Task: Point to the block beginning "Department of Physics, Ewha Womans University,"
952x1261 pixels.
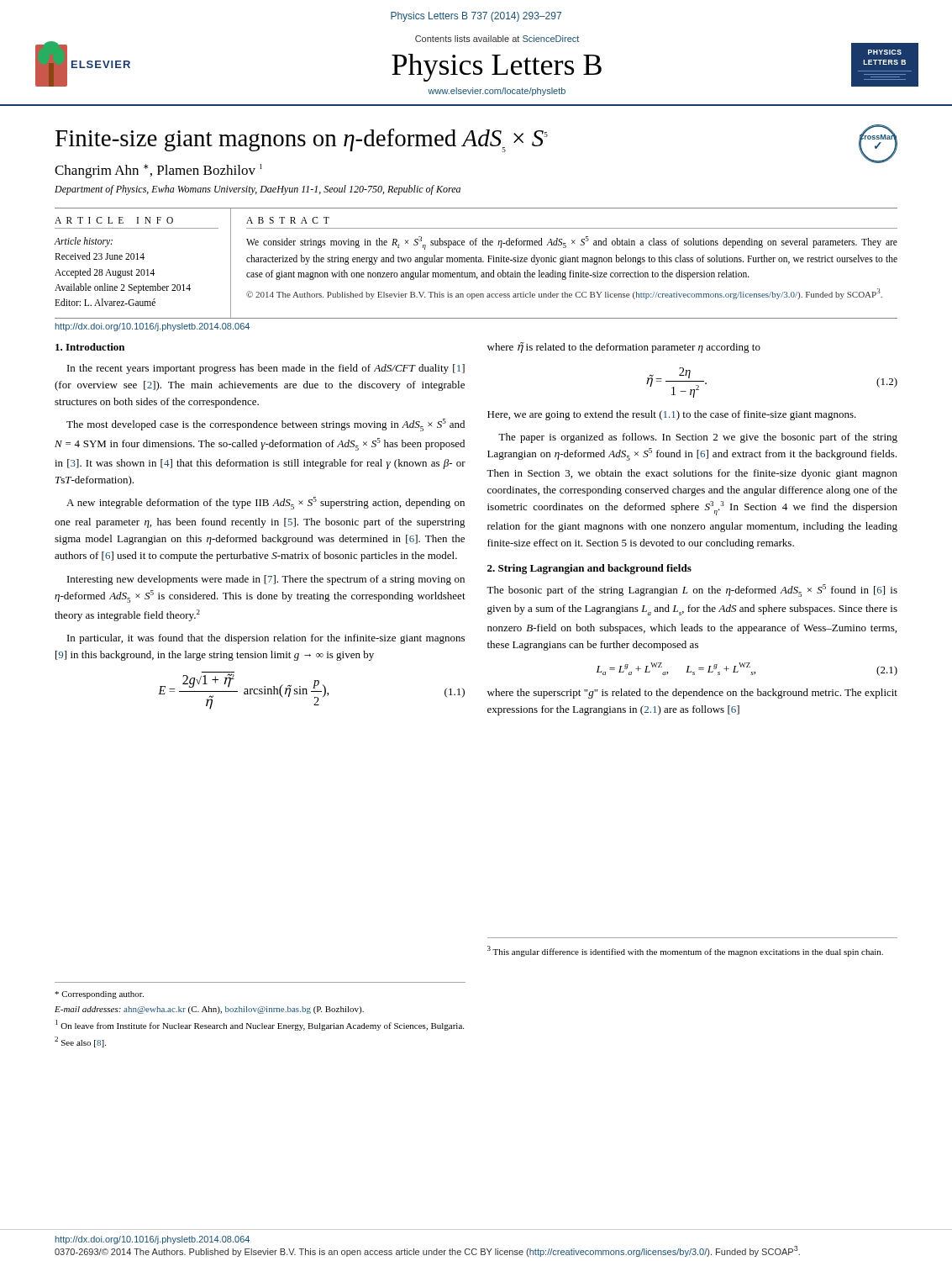Action: (x=258, y=189)
